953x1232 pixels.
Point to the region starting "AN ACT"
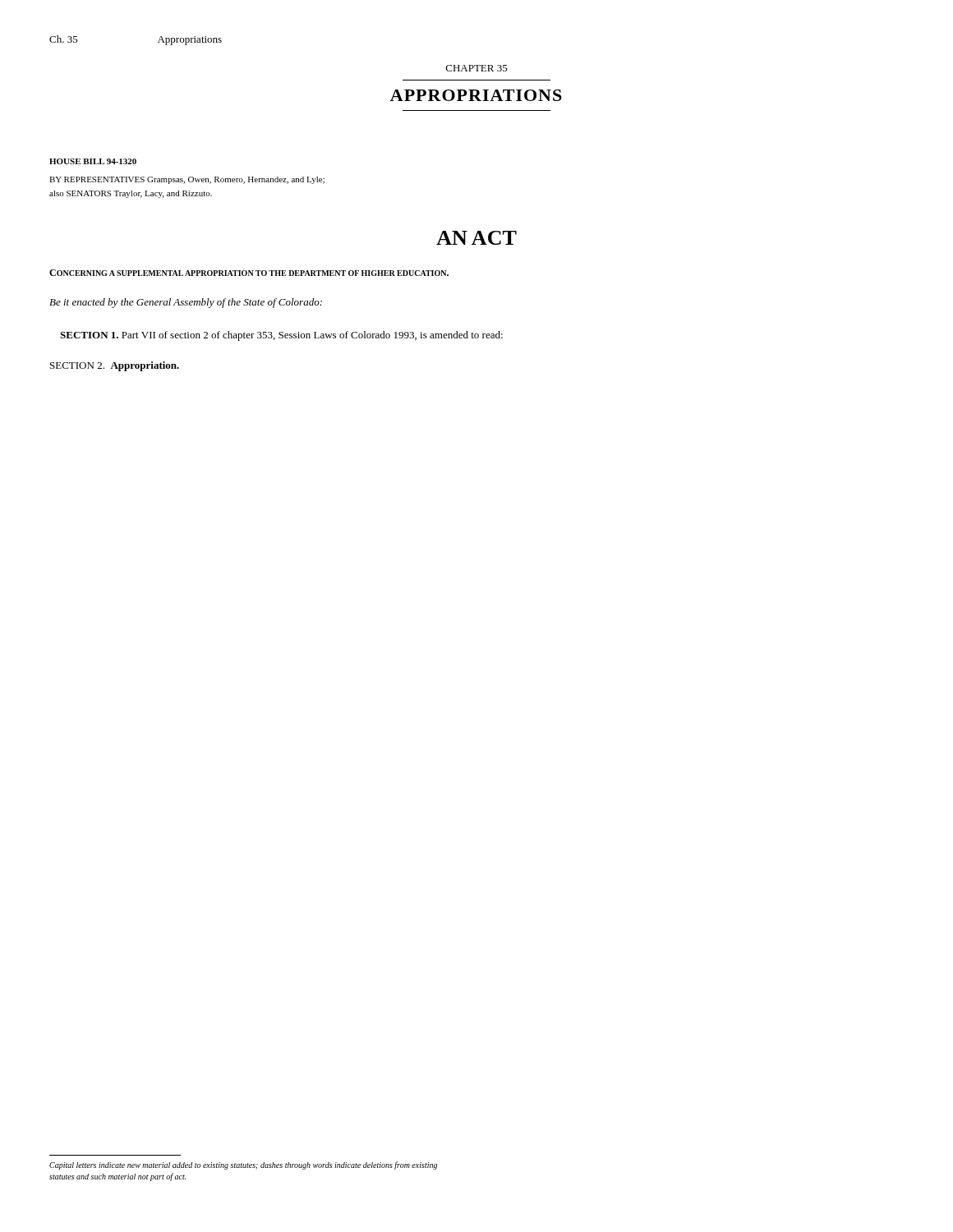pos(476,238)
